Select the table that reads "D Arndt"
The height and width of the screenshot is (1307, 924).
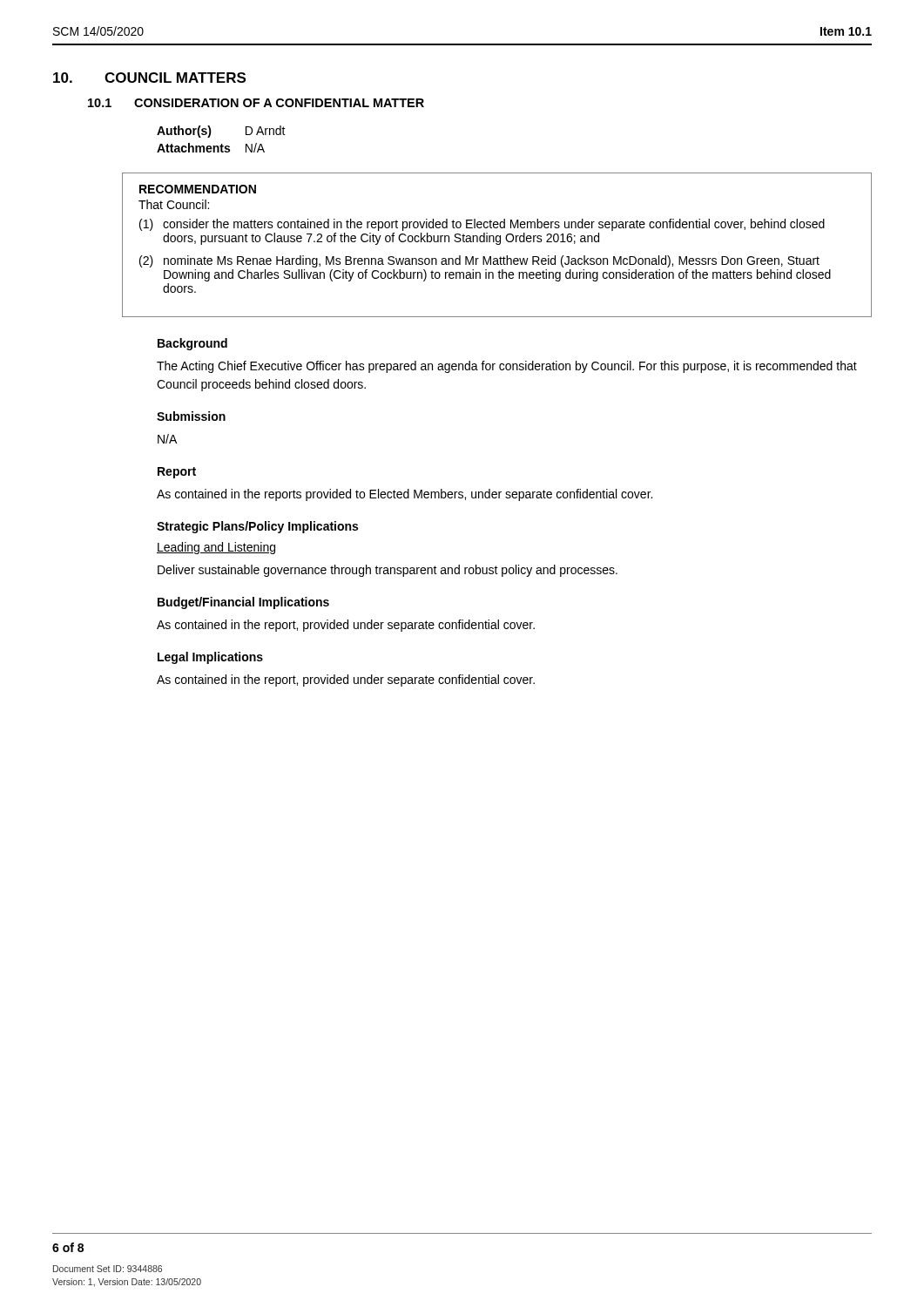tap(514, 139)
